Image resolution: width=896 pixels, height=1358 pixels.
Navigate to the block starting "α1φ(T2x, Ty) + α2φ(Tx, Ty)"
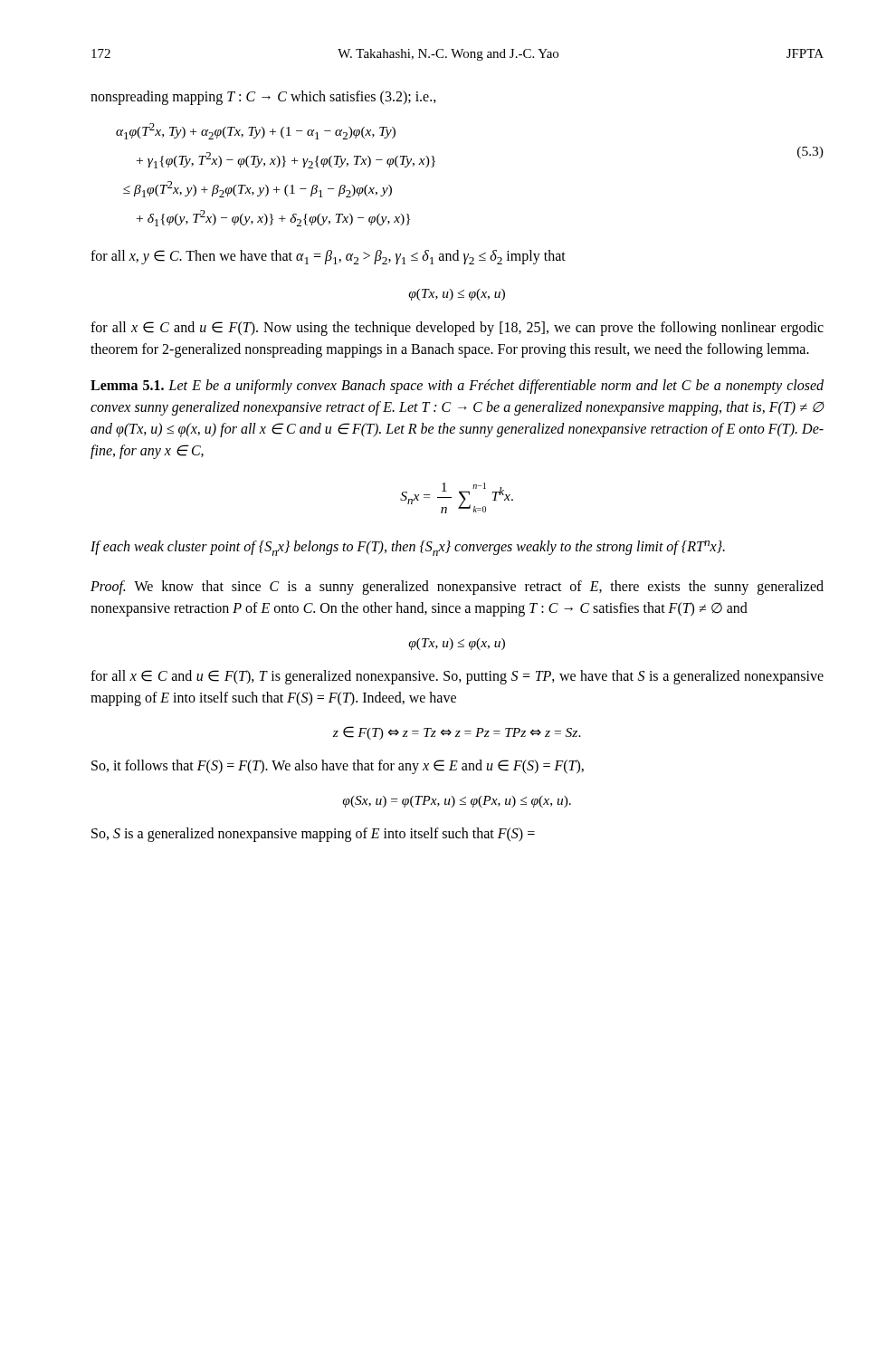(x=256, y=131)
